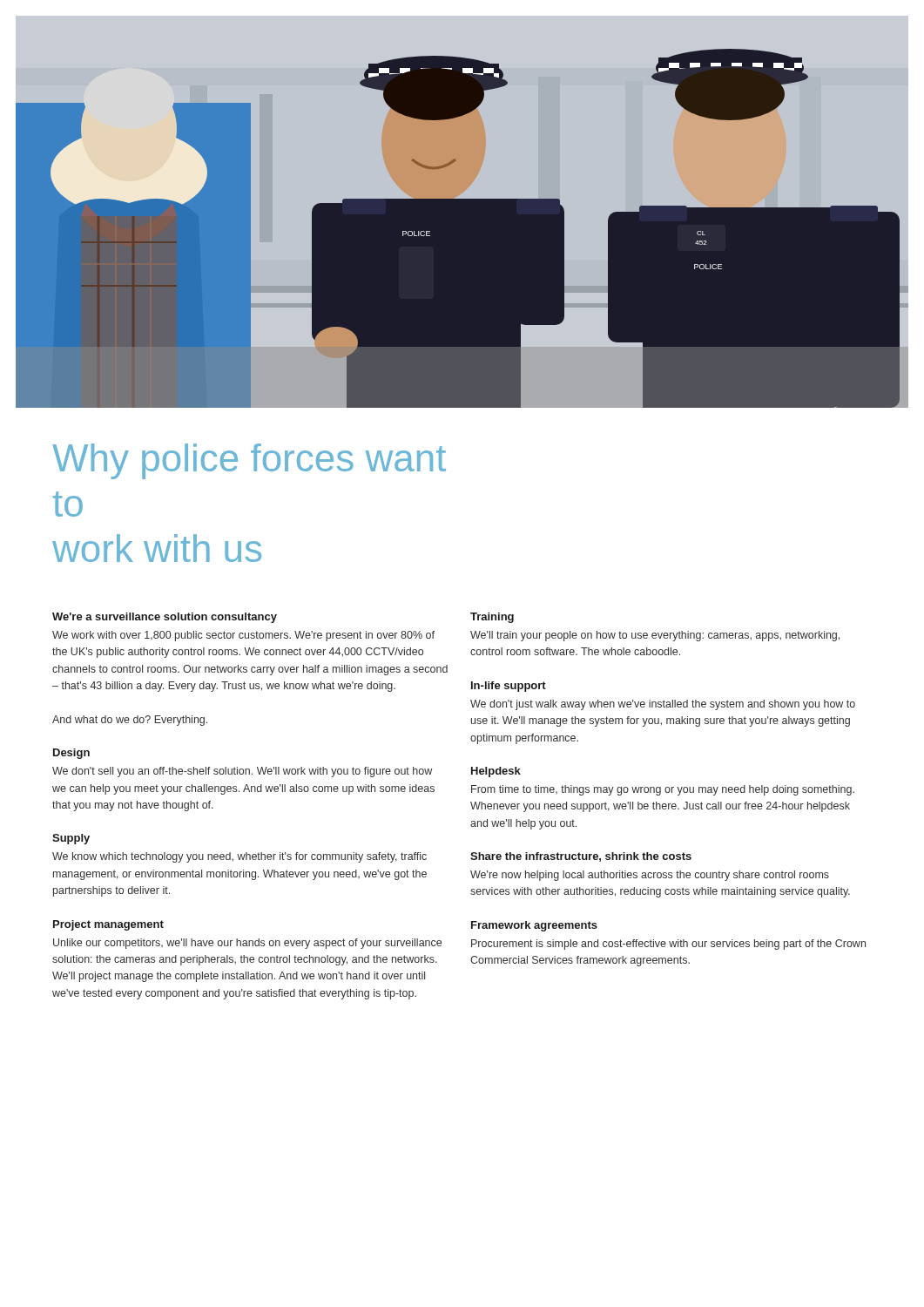Point to "Framework agreements"
This screenshot has width=924, height=1307.
[534, 925]
